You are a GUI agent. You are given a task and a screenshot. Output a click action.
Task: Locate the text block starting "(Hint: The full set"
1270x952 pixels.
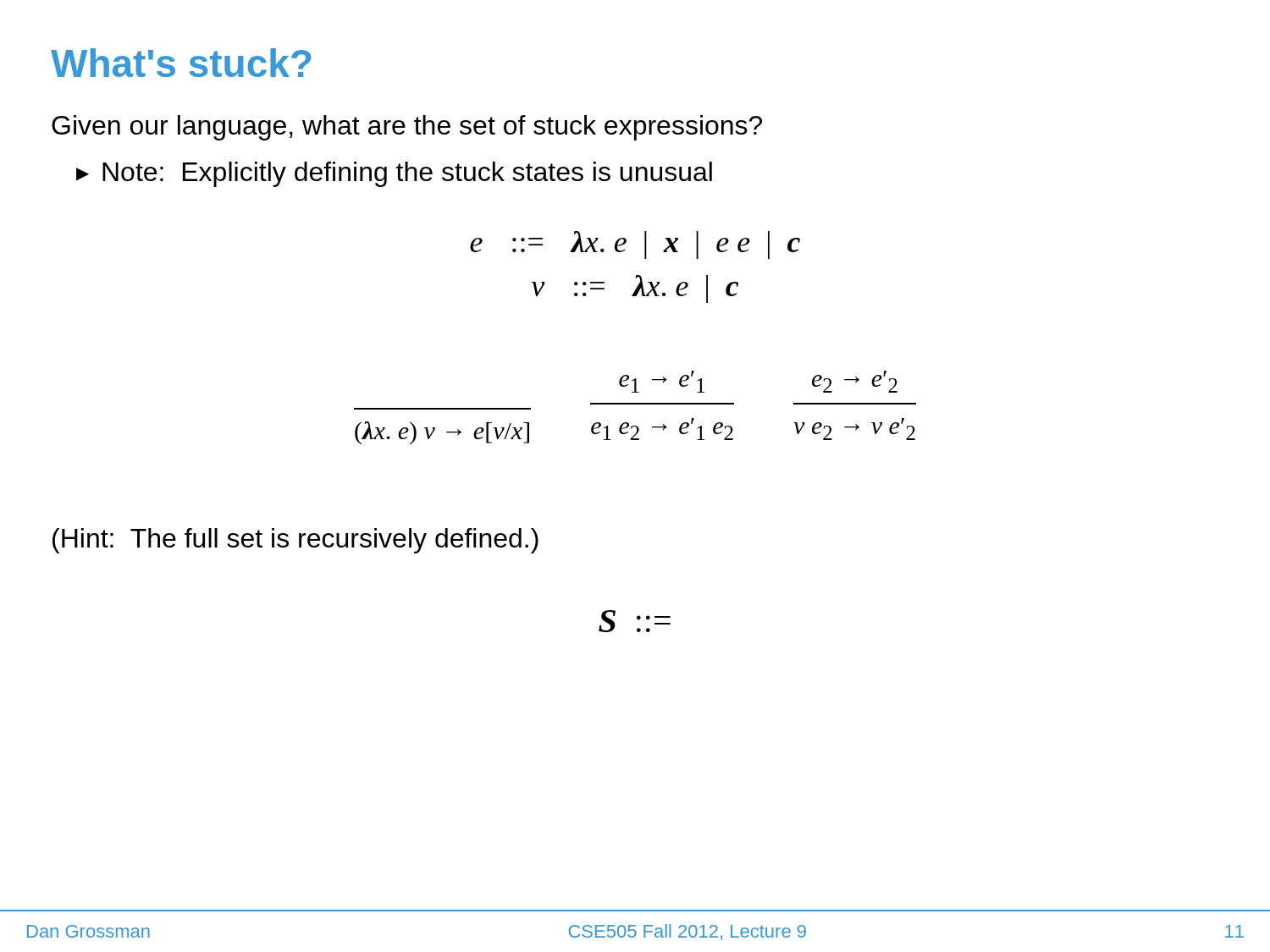[x=295, y=538]
